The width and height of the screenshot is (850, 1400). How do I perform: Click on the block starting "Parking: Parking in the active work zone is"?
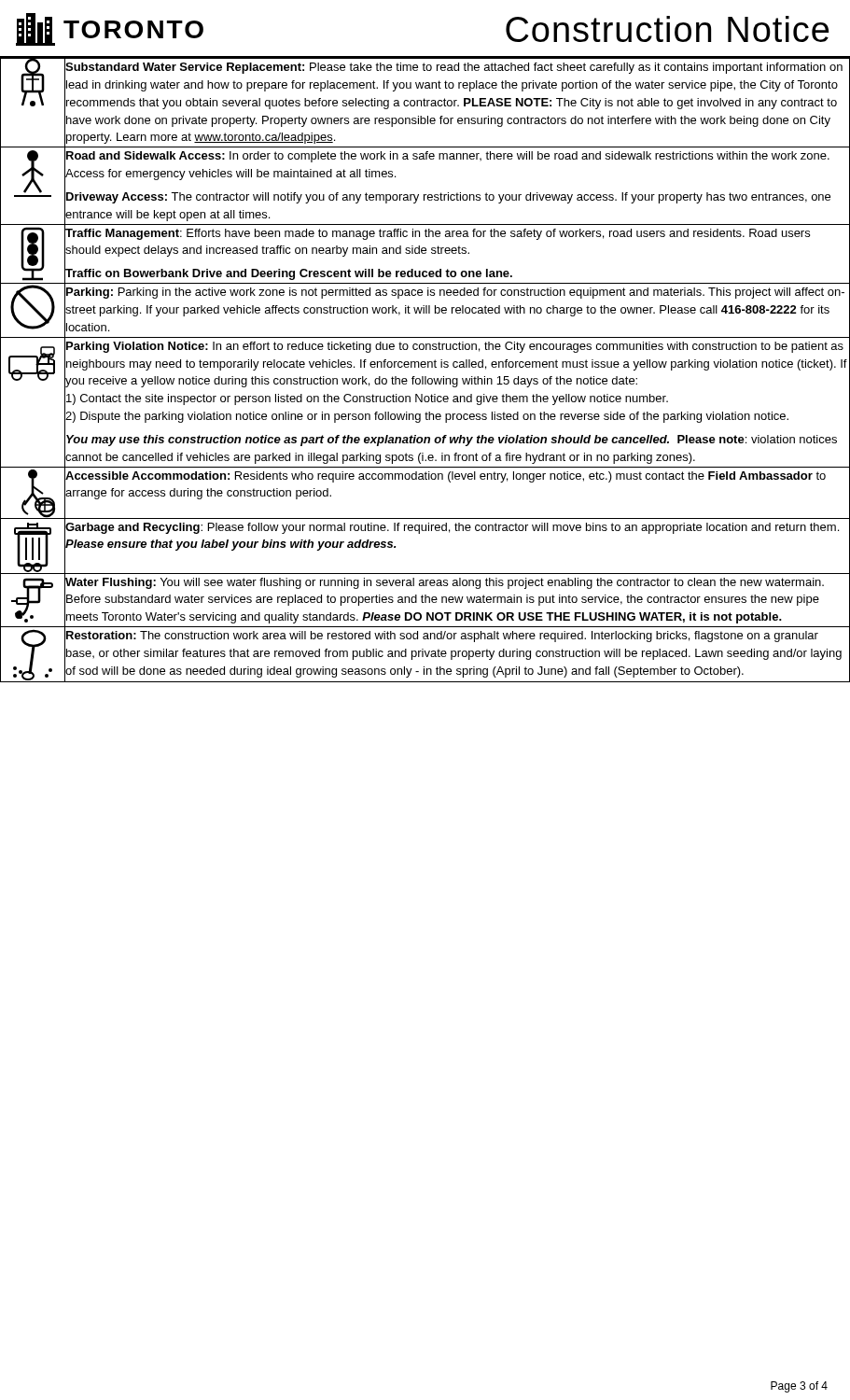tap(455, 309)
